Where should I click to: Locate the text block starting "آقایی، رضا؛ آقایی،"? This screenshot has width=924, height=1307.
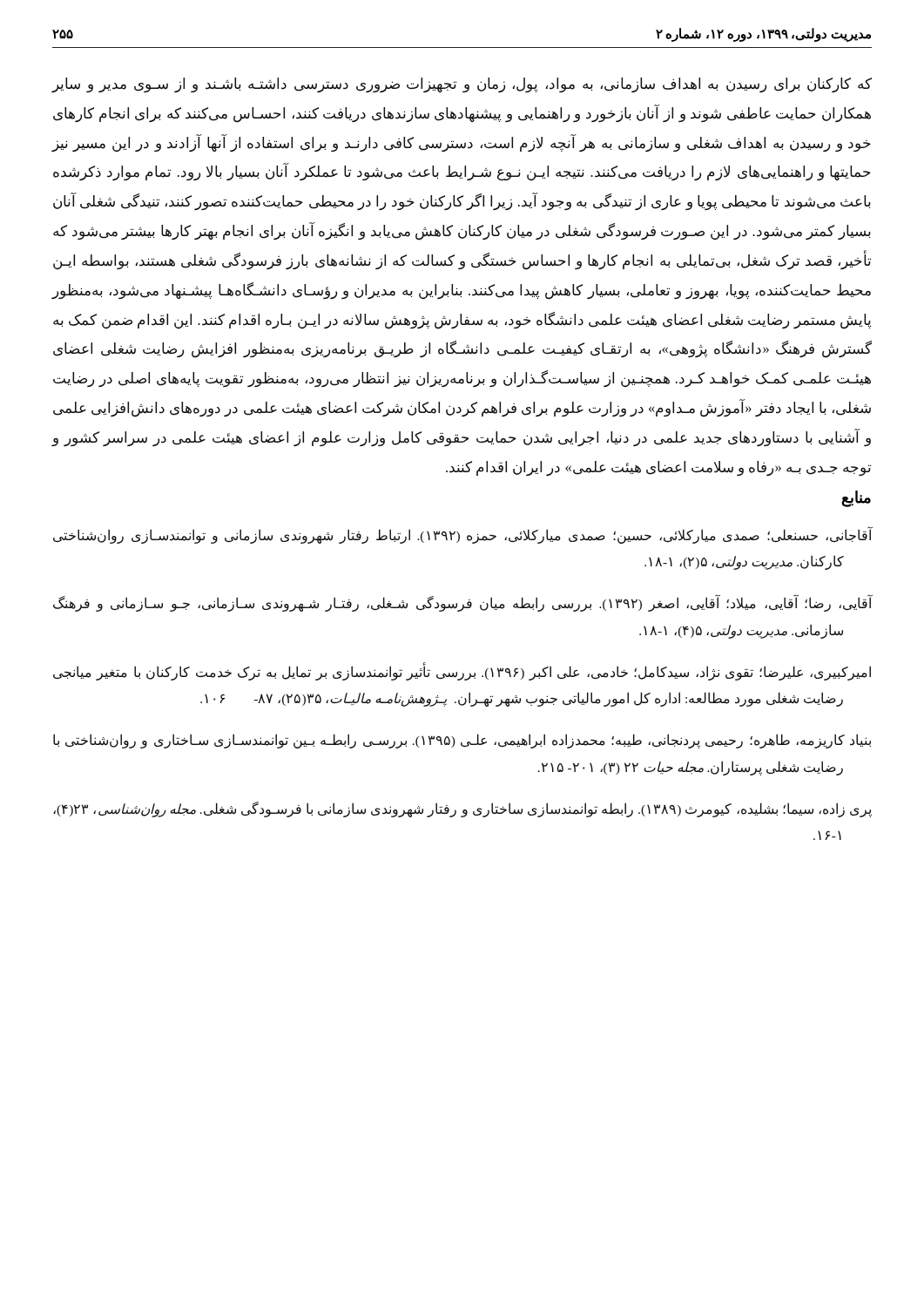click(462, 617)
